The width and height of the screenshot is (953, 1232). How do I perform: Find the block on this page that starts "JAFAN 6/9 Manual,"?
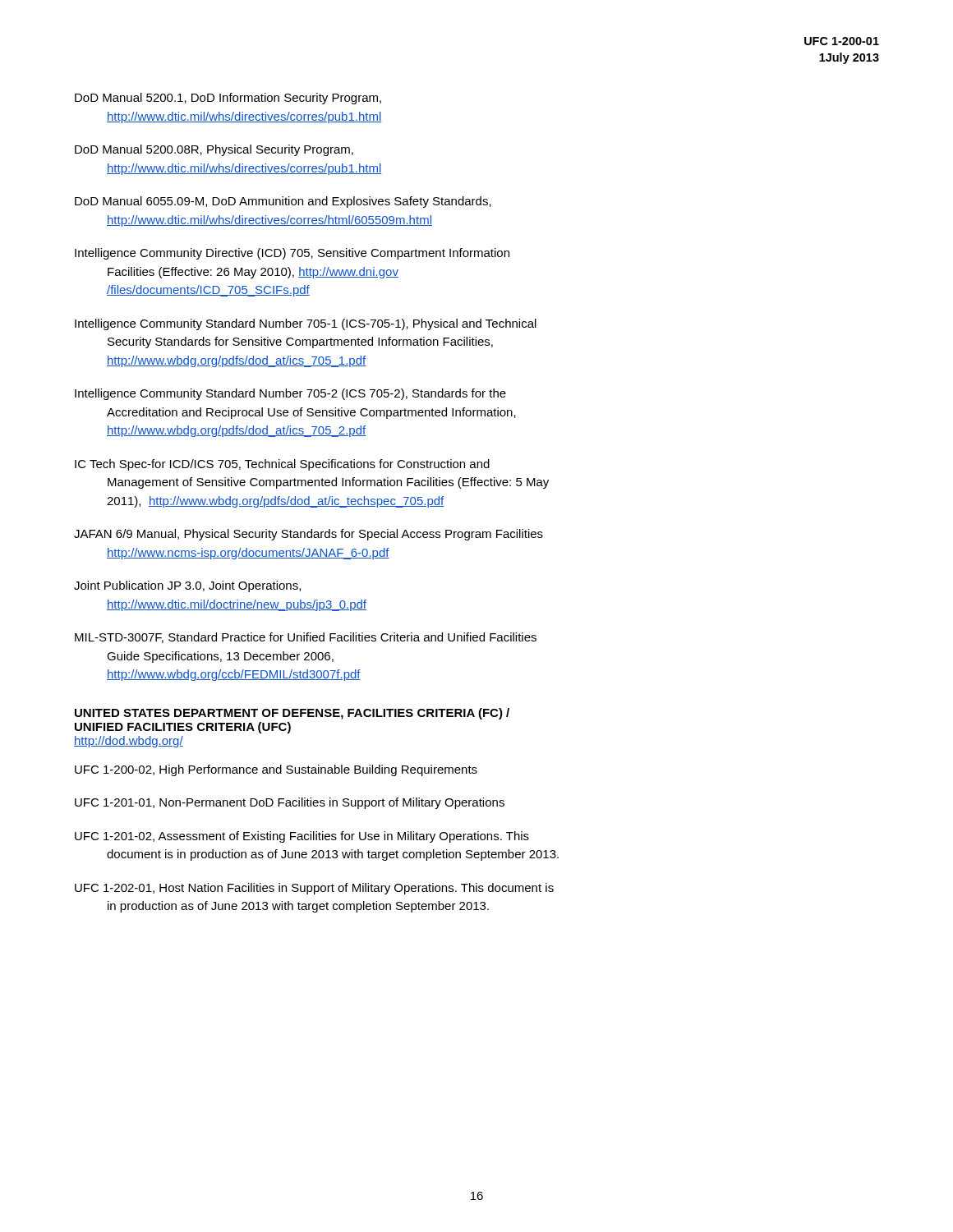[x=309, y=543]
